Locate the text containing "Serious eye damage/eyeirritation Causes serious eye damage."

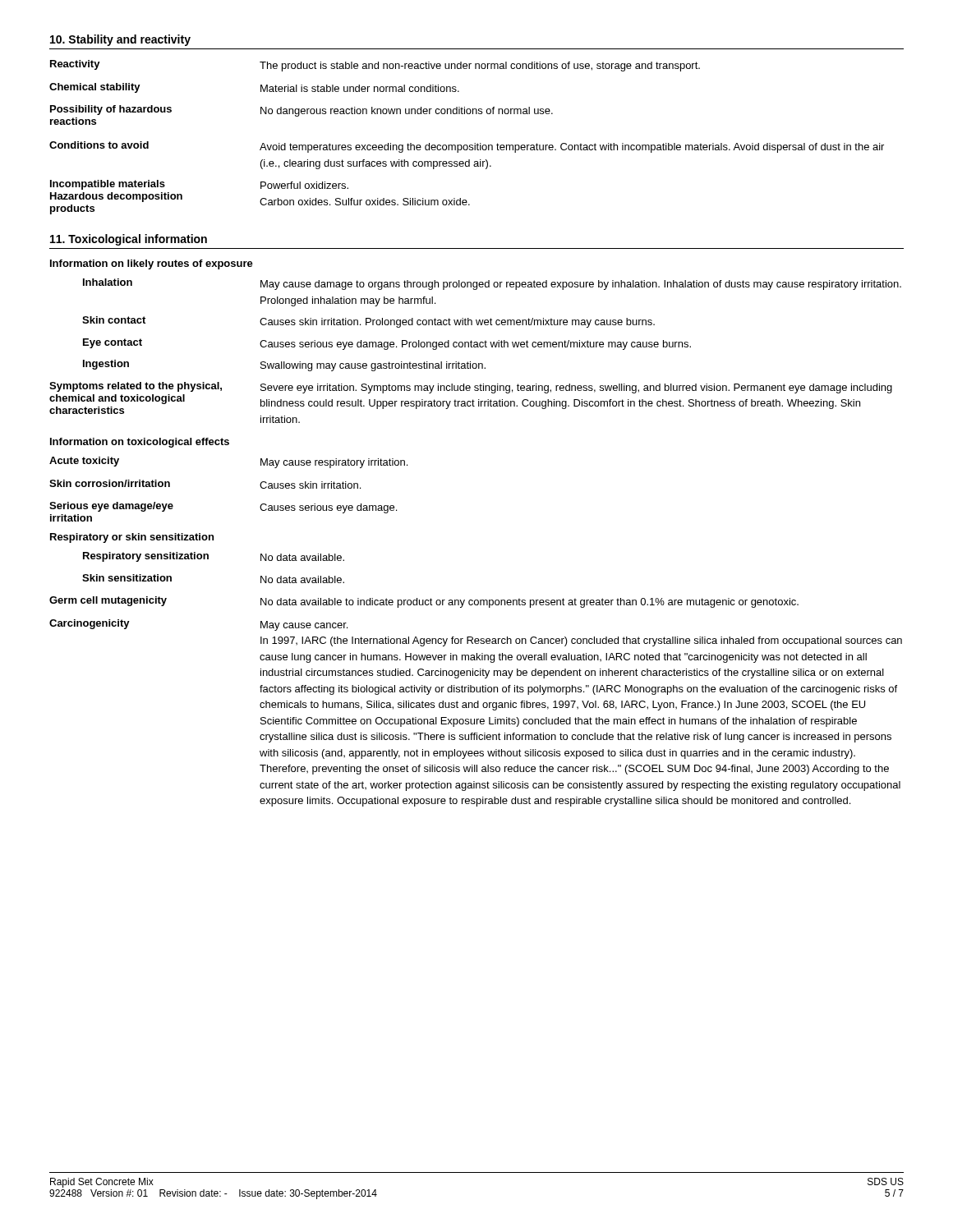133,509
